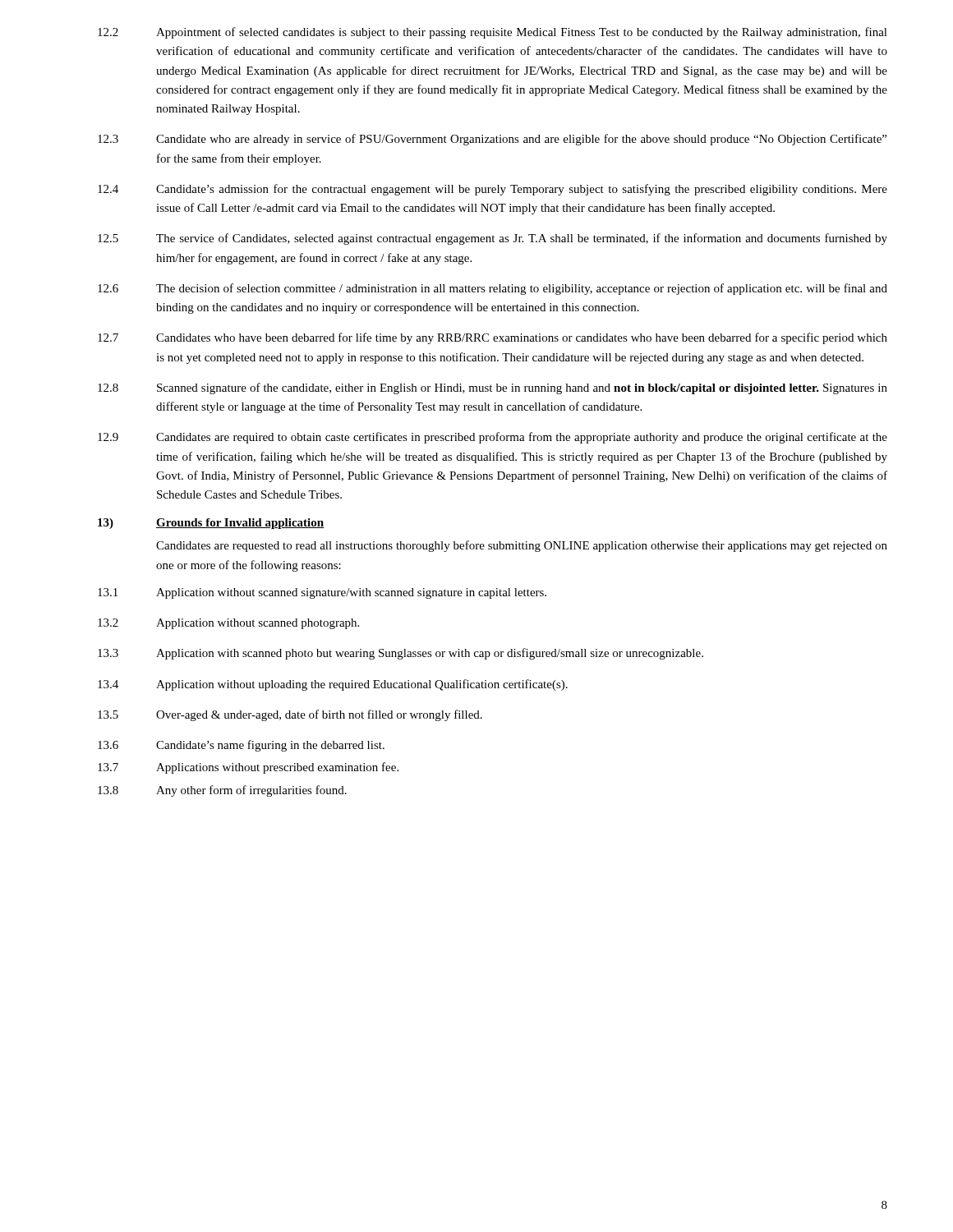This screenshot has height=1232, width=953.
Task: Select the list item that reads "12.5 The service of Candidates, selected against contractual"
Action: (492, 248)
